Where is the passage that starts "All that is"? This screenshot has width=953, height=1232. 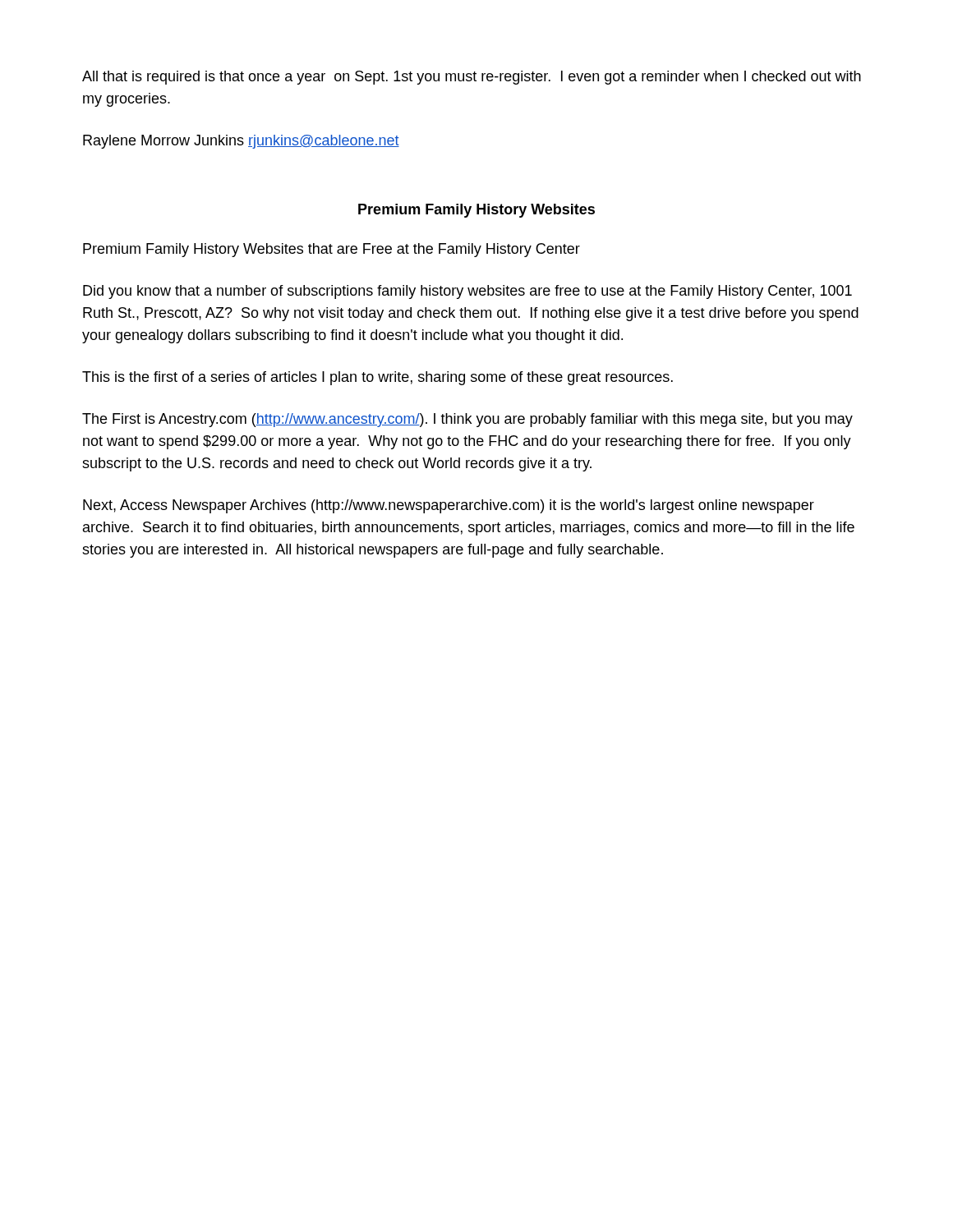coord(472,87)
